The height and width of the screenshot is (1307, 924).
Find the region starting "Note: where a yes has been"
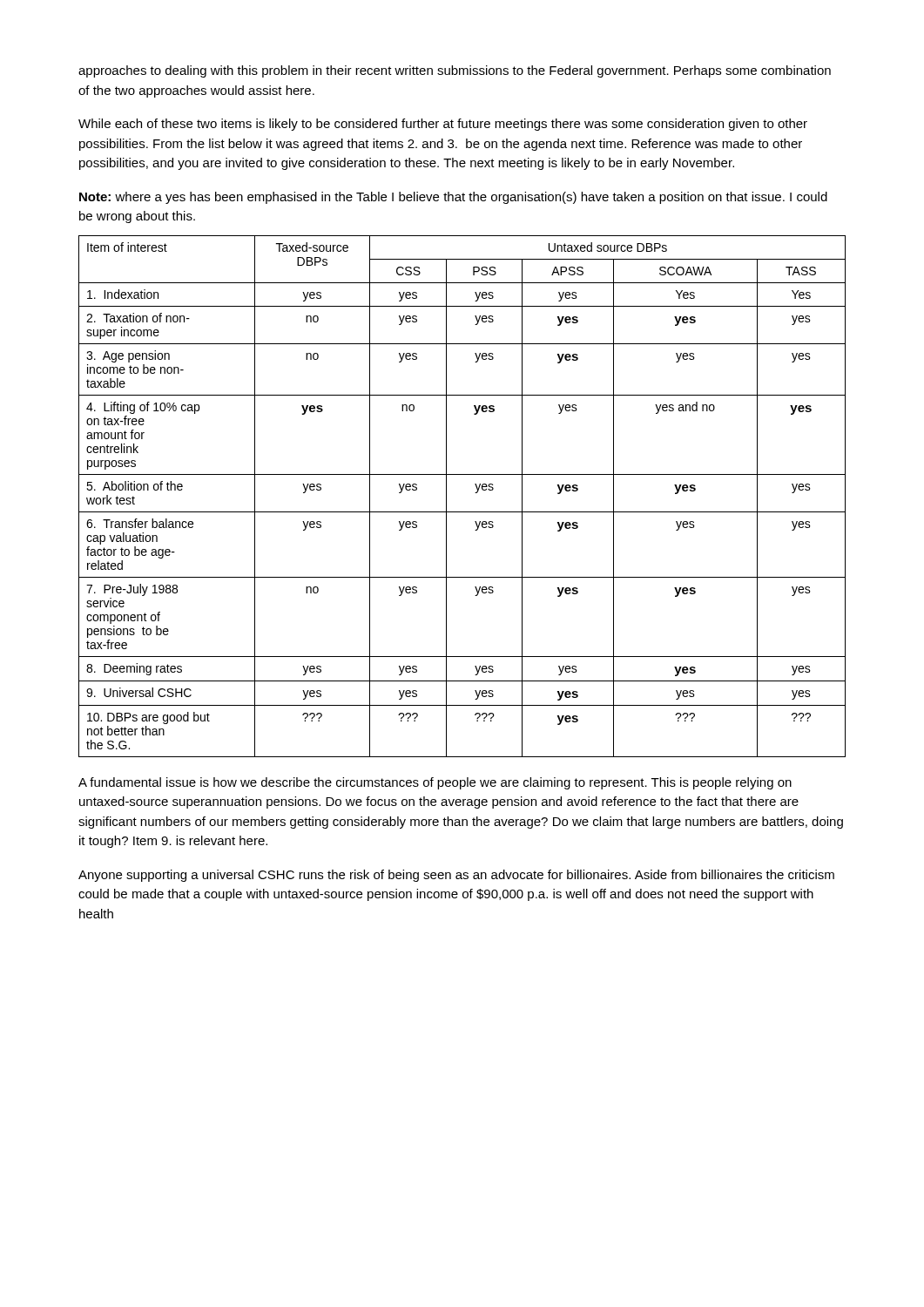[x=453, y=206]
